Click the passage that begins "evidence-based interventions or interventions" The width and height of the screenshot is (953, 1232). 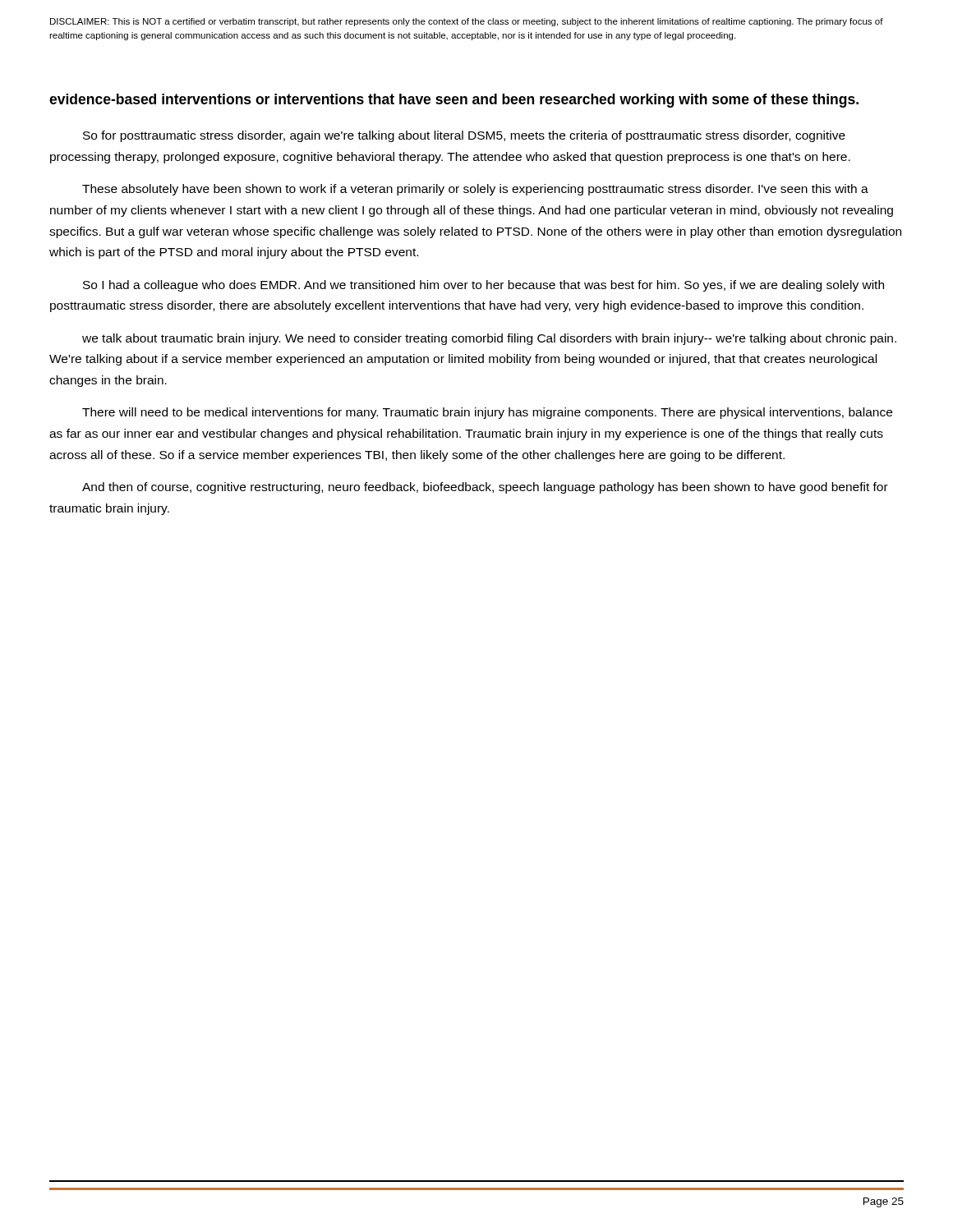tap(454, 99)
